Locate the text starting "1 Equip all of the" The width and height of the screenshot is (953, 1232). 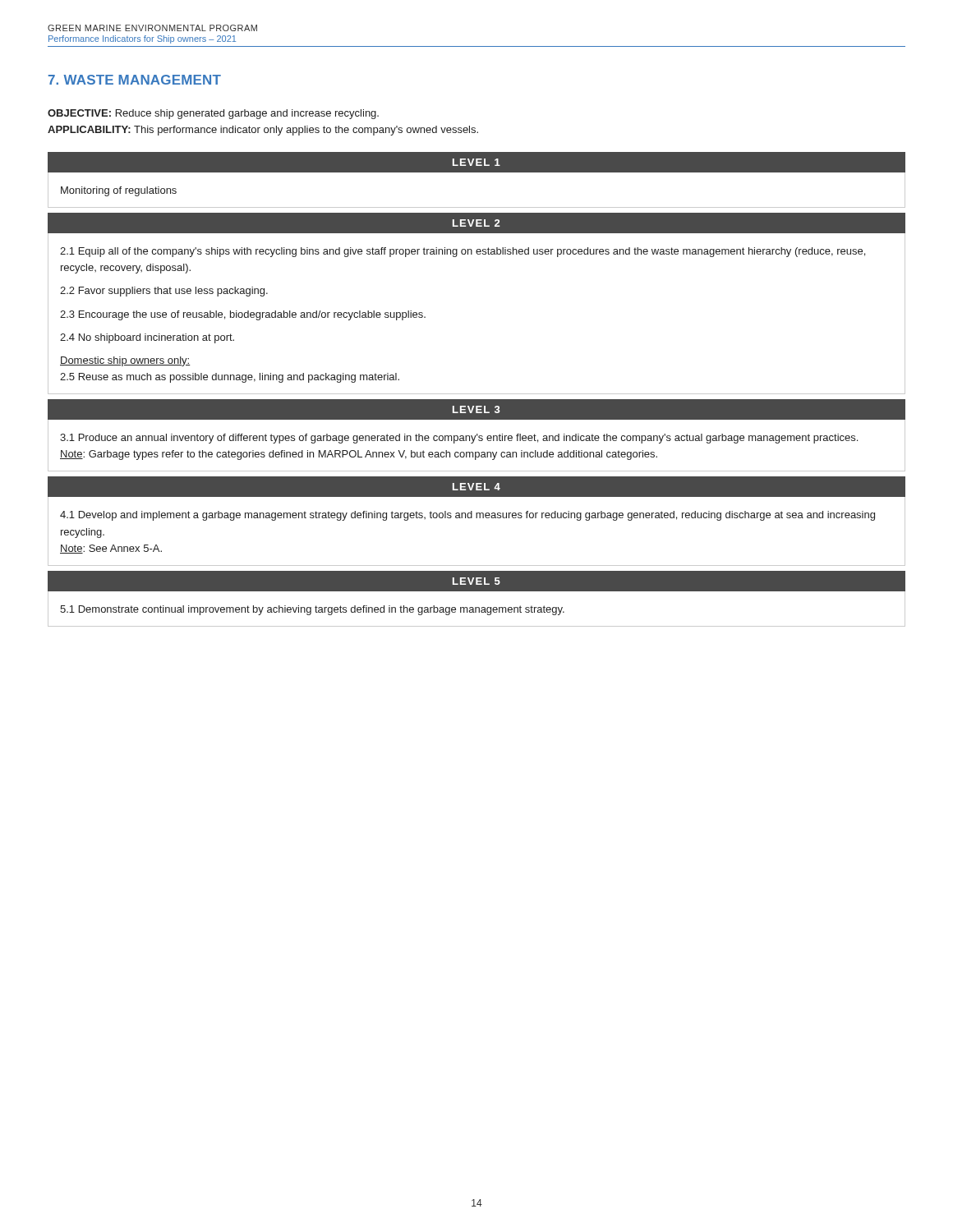tap(463, 252)
